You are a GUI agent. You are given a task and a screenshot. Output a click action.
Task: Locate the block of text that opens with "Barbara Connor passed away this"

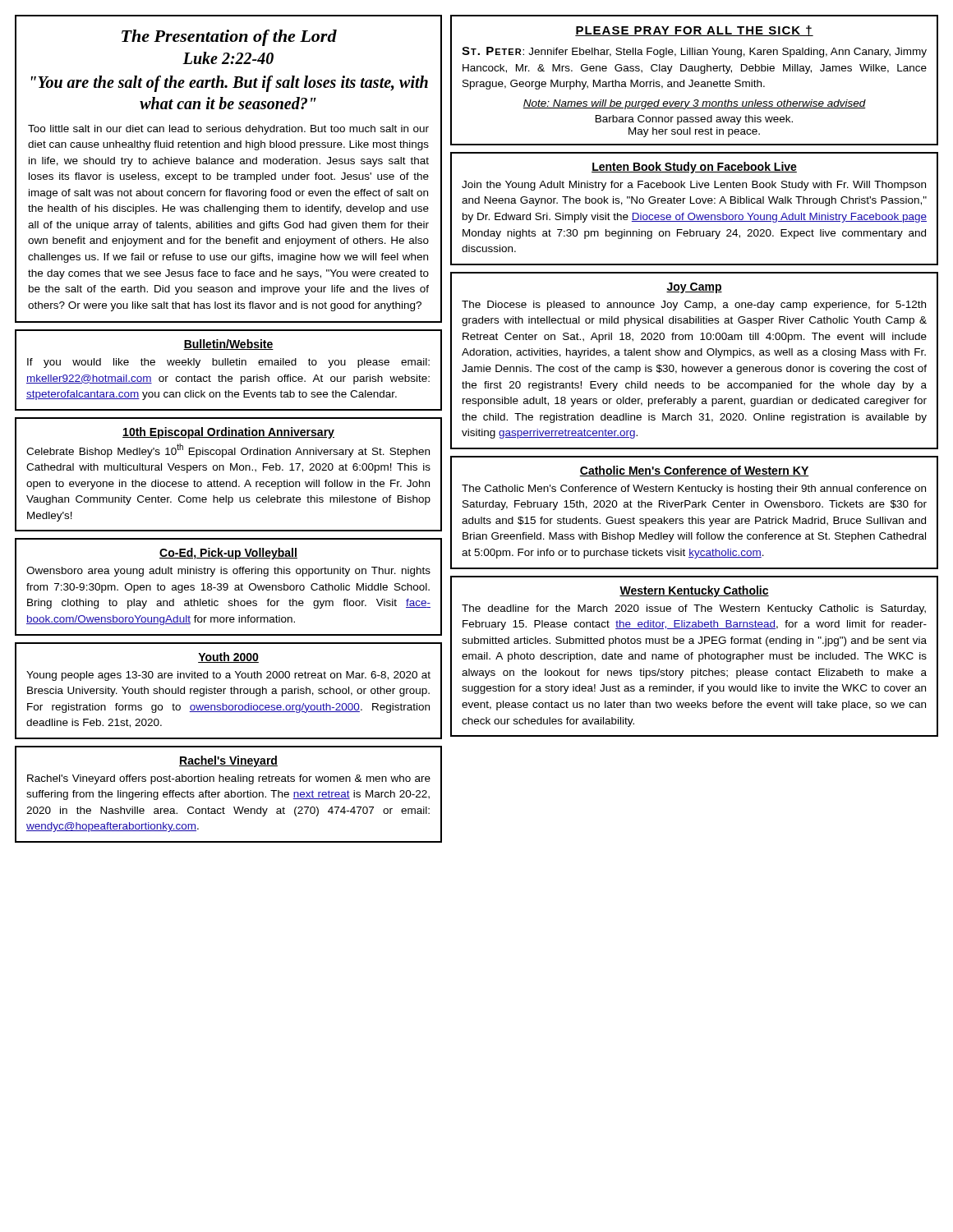(x=694, y=125)
